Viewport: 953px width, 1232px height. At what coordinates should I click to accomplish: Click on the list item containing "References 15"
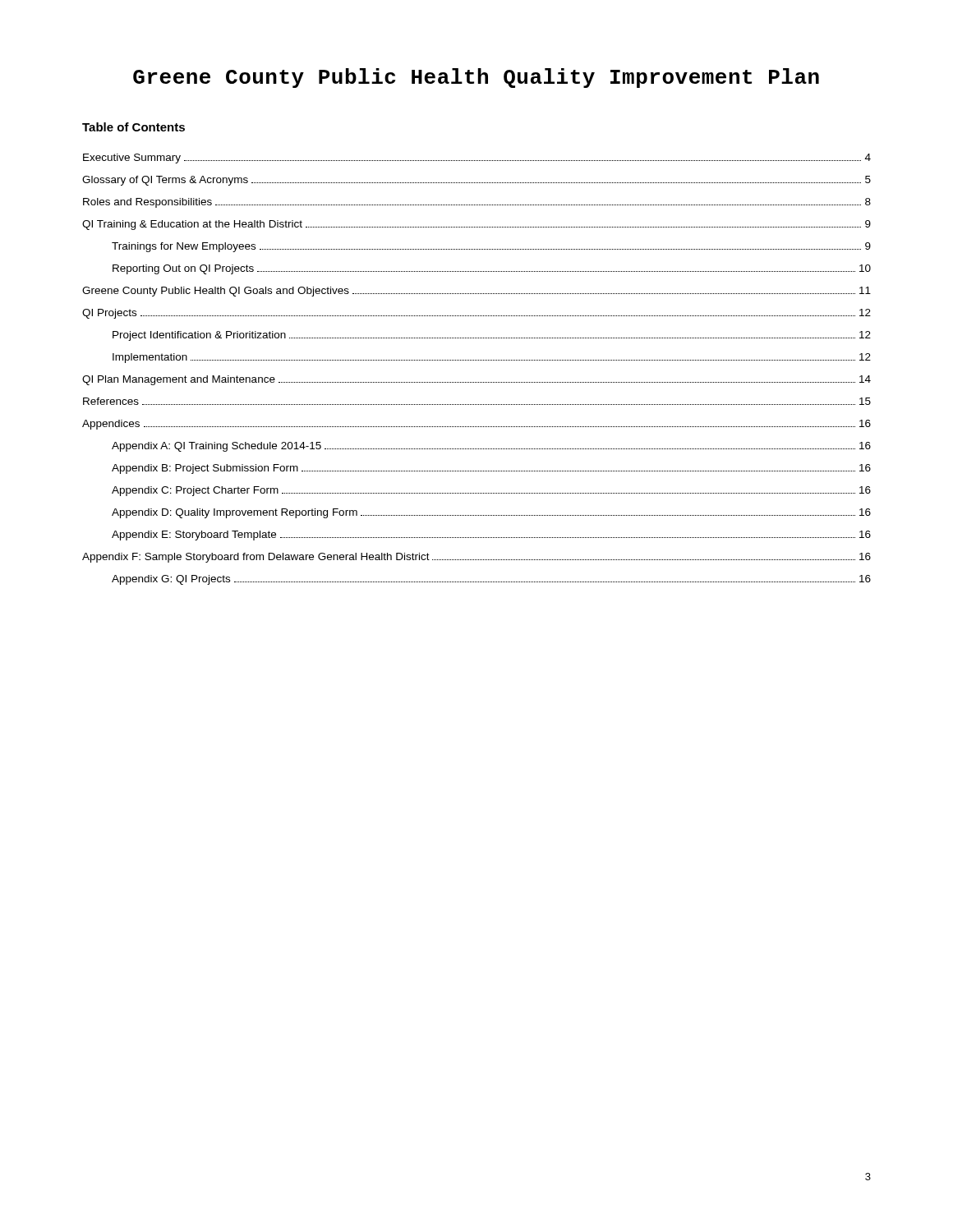pyautogui.click(x=476, y=402)
